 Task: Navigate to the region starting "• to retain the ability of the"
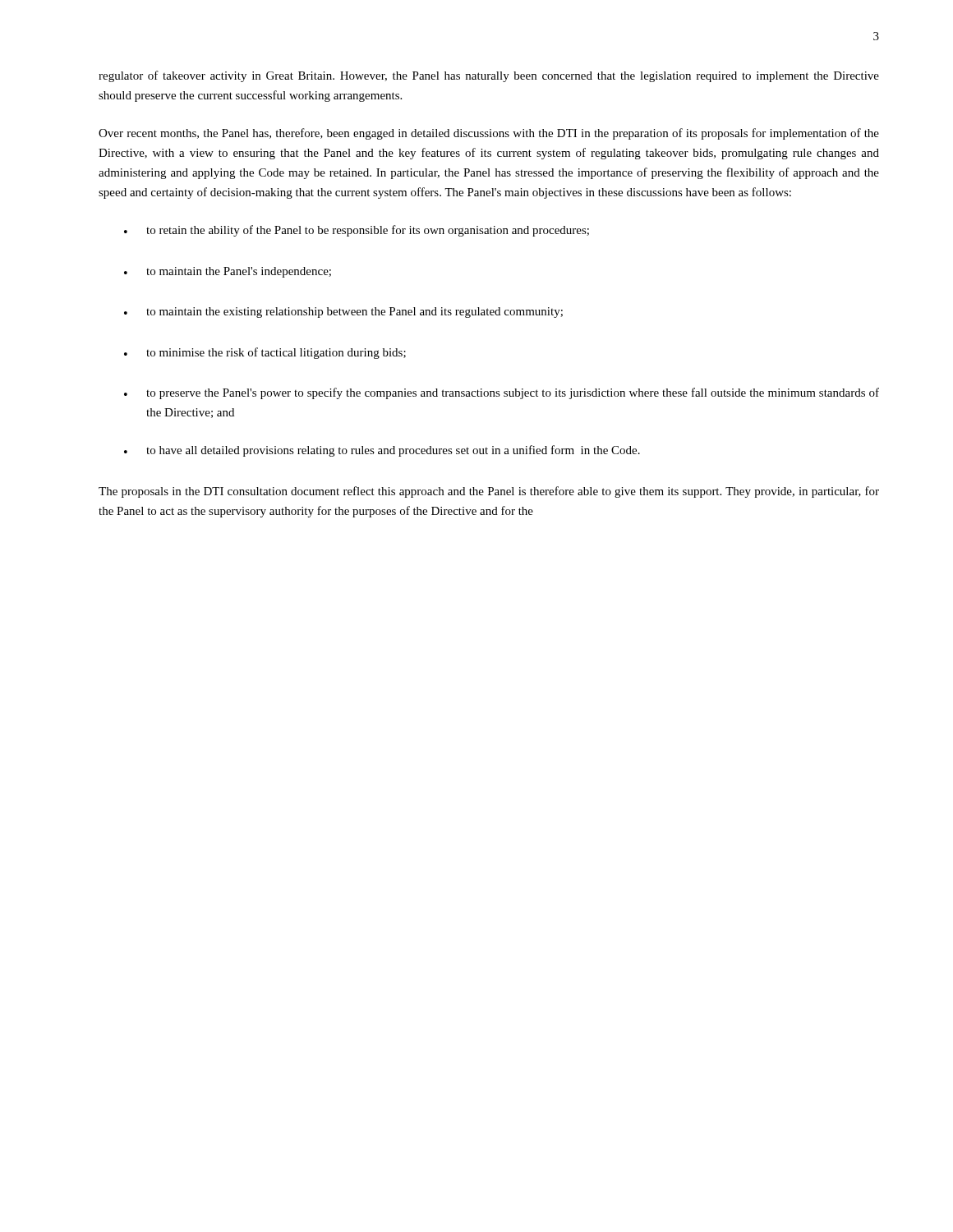pyautogui.click(x=501, y=231)
